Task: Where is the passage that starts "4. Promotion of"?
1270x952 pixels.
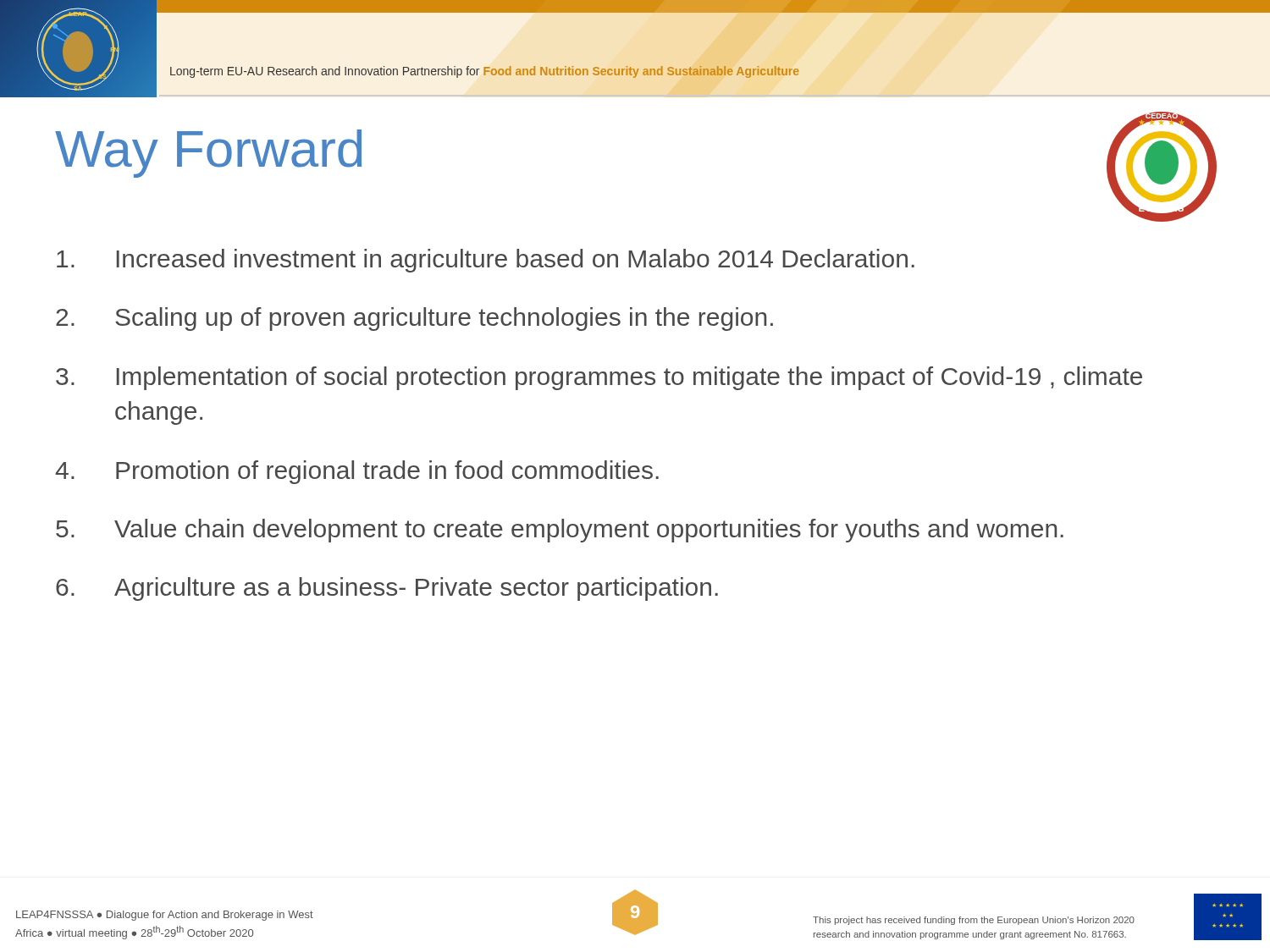Action: 358,470
